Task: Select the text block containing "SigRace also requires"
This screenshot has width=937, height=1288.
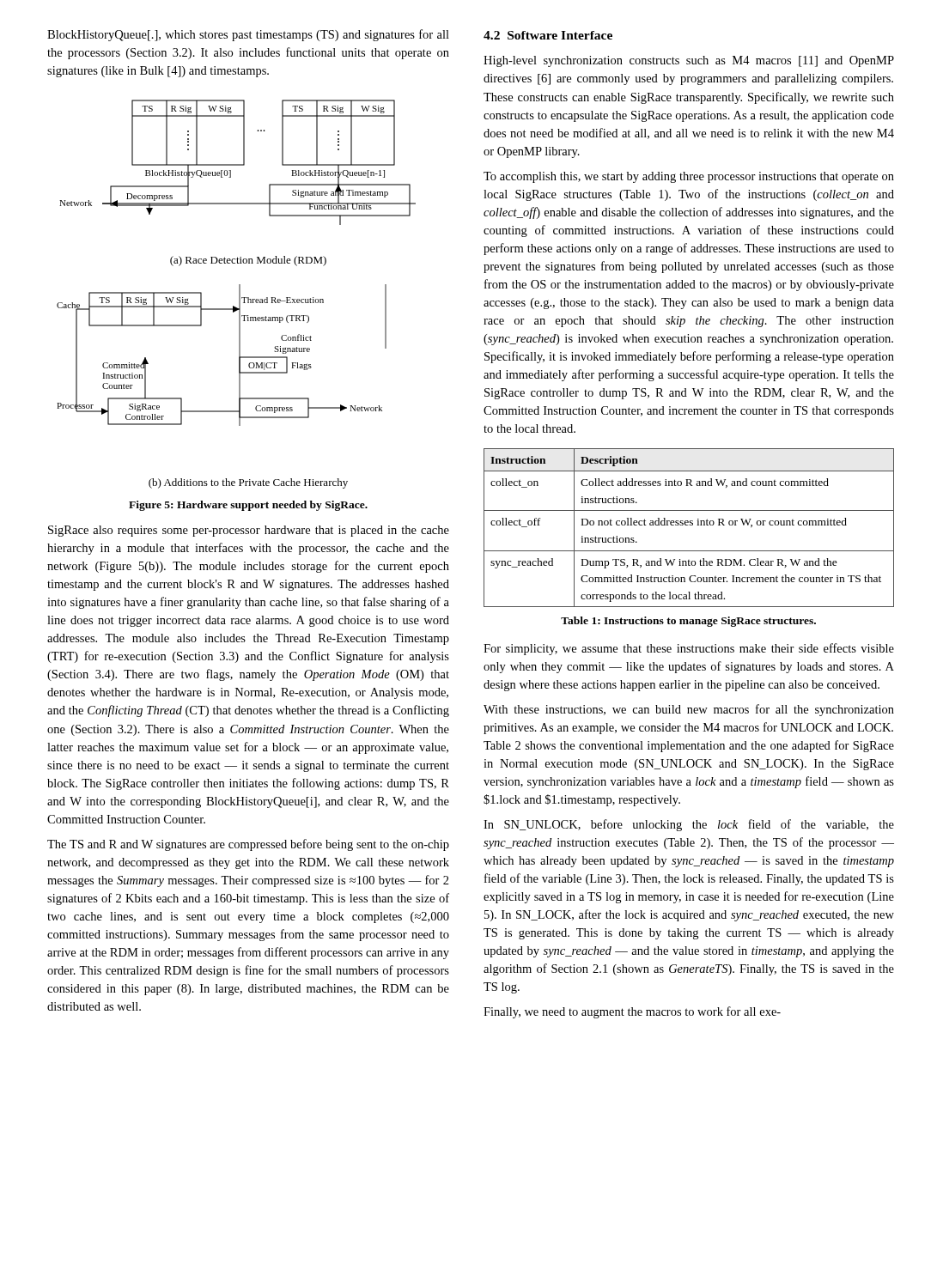Action: pyautogui.click(x=248, y=675)
